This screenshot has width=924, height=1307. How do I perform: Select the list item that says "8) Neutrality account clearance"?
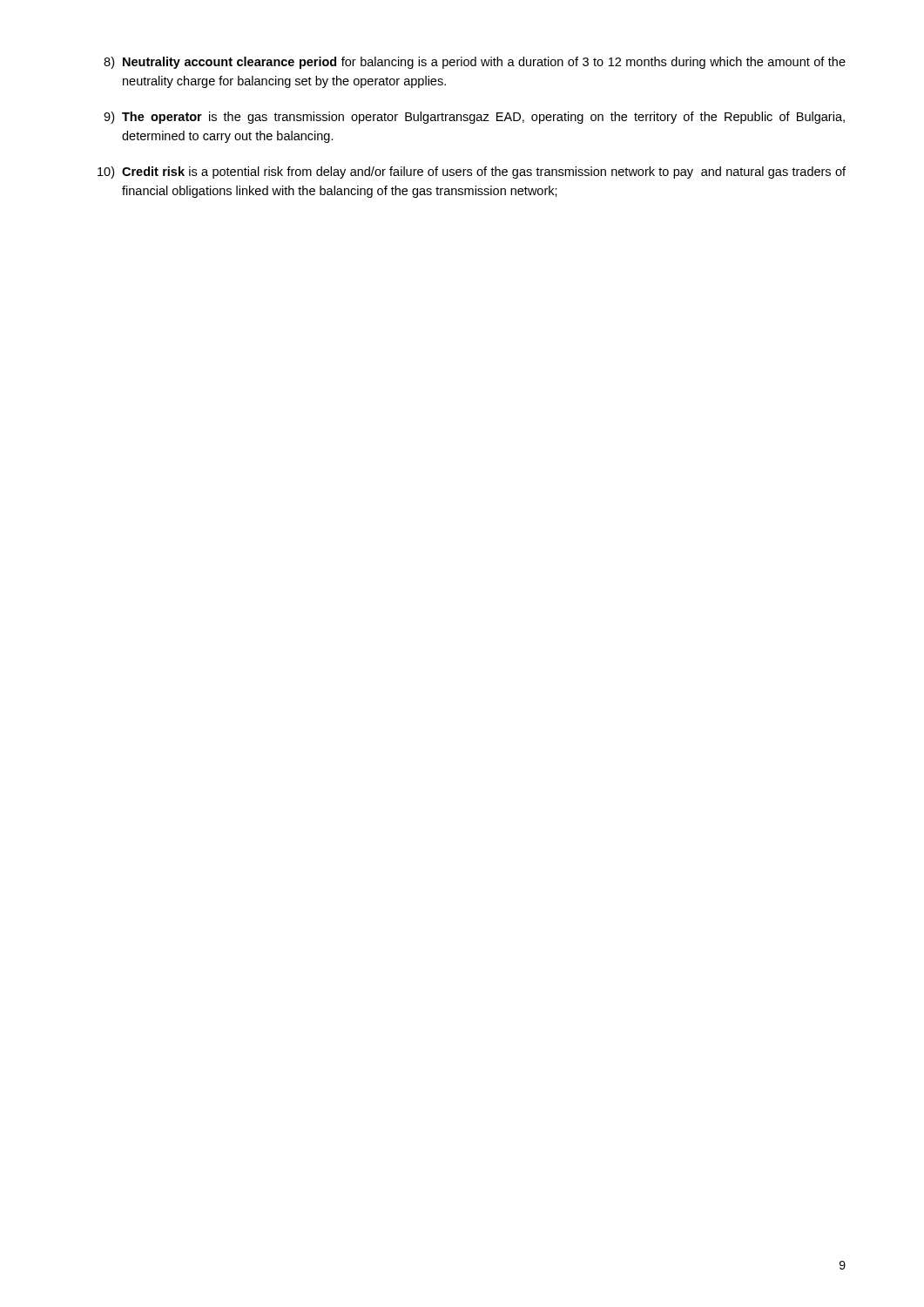pos(462,72)
